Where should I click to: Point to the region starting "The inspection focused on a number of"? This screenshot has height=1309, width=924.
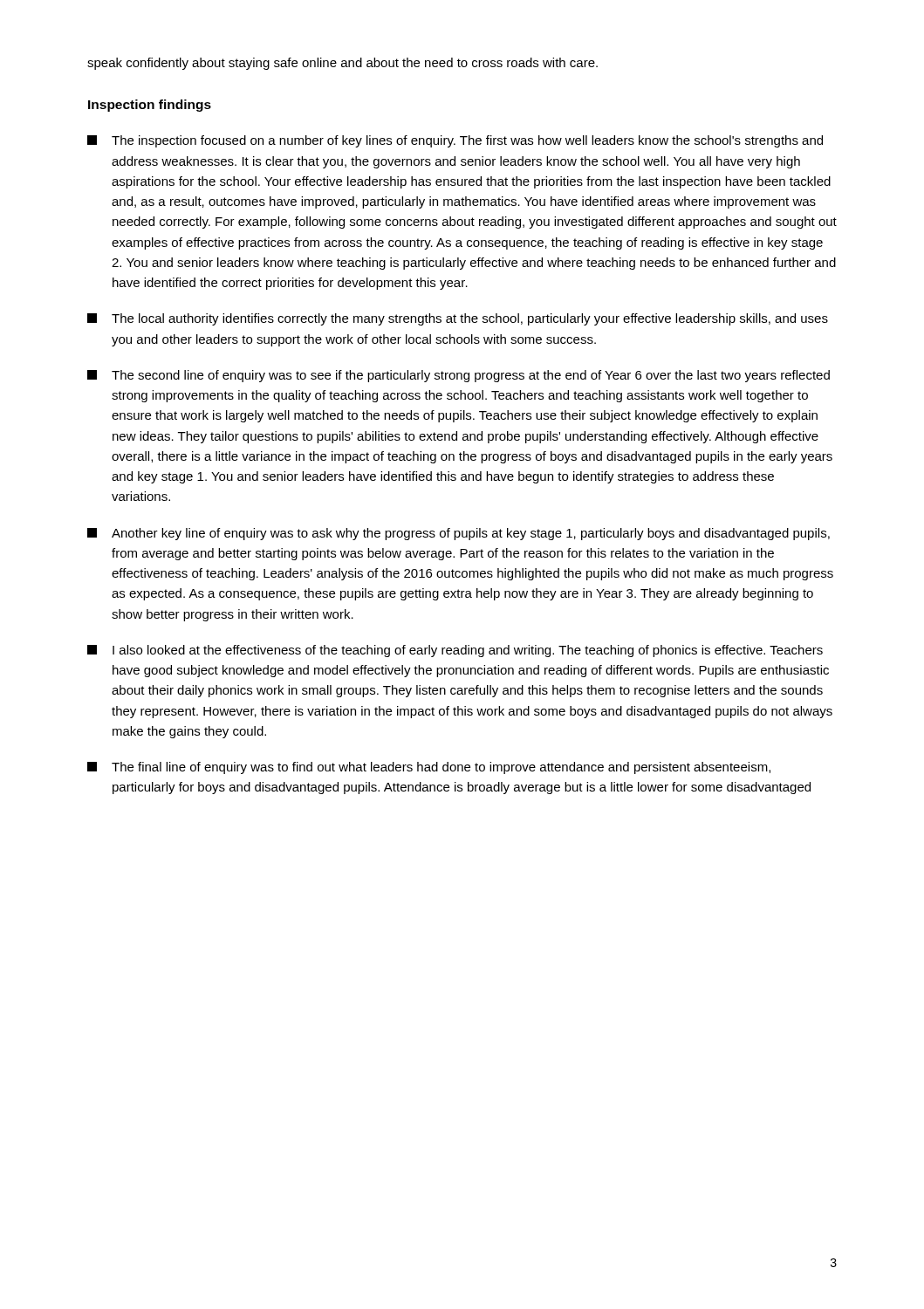pyautogui.click(x=462, y=211)
